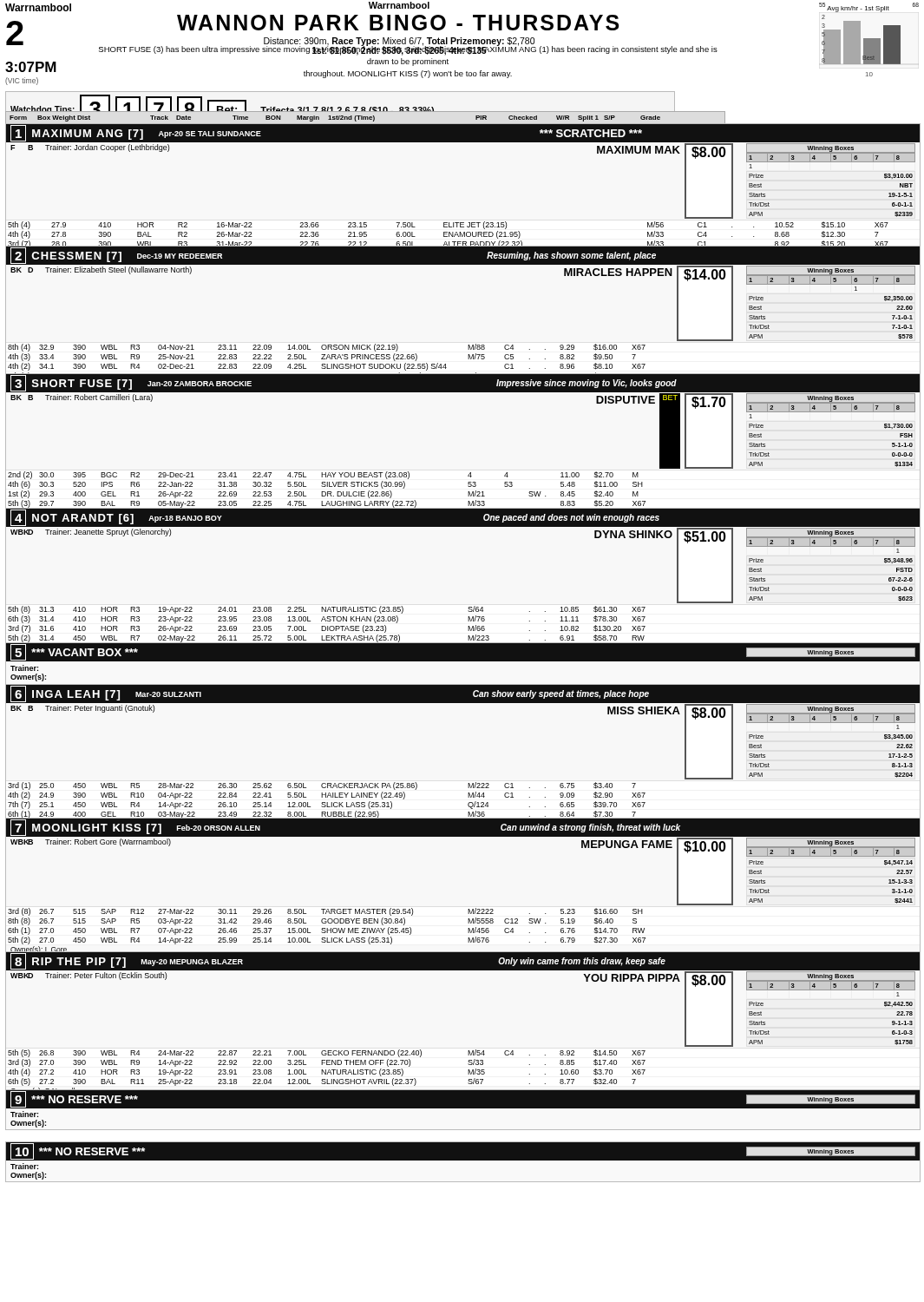Point to "9 *** NO RESERVE *** Winning Boxes Trainer:Owner(s):"
Image resolution: width=924 pixels, height=1302 pixels.
[463, 1110]
